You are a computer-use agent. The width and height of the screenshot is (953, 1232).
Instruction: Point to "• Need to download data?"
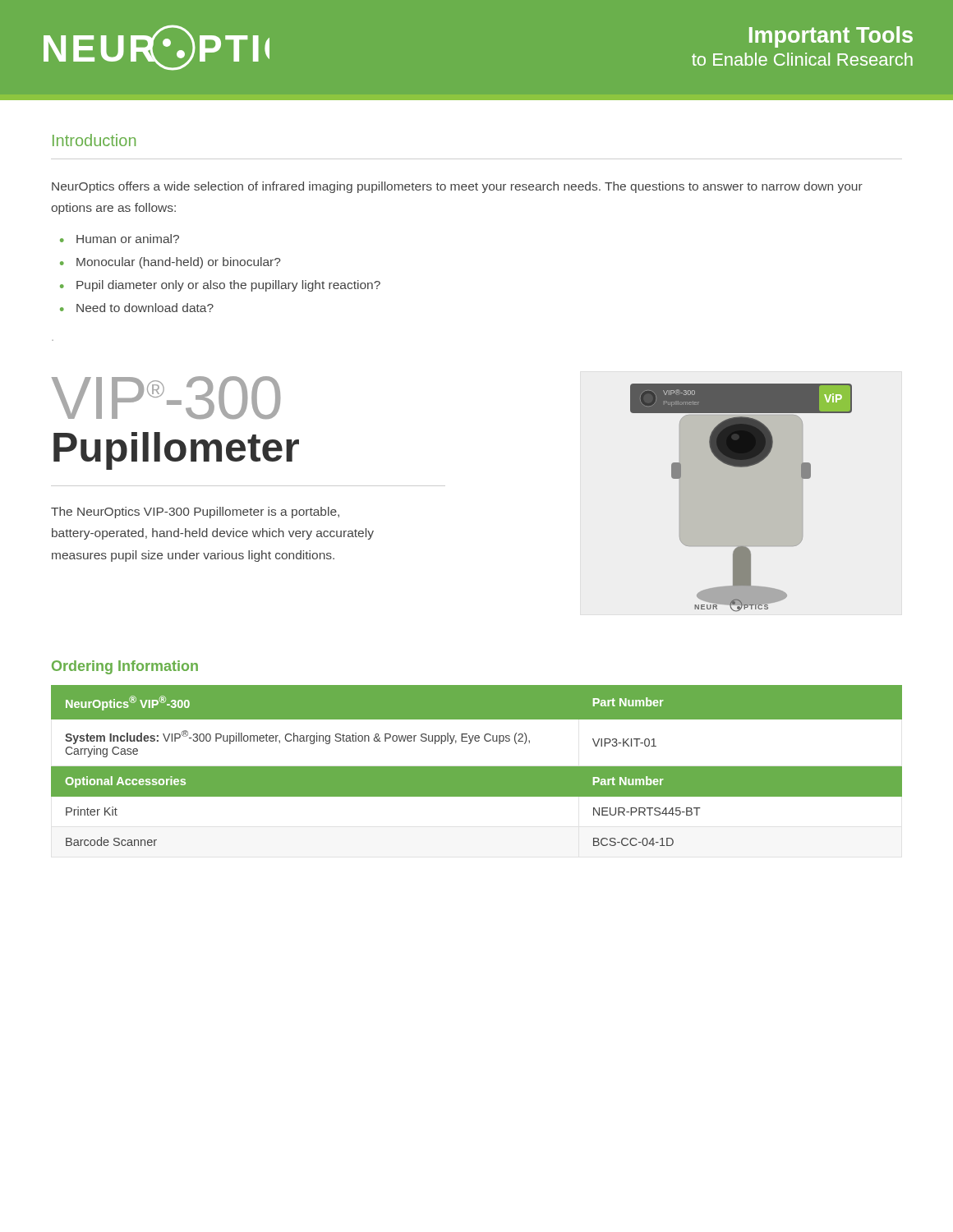(x=136, y=310)
